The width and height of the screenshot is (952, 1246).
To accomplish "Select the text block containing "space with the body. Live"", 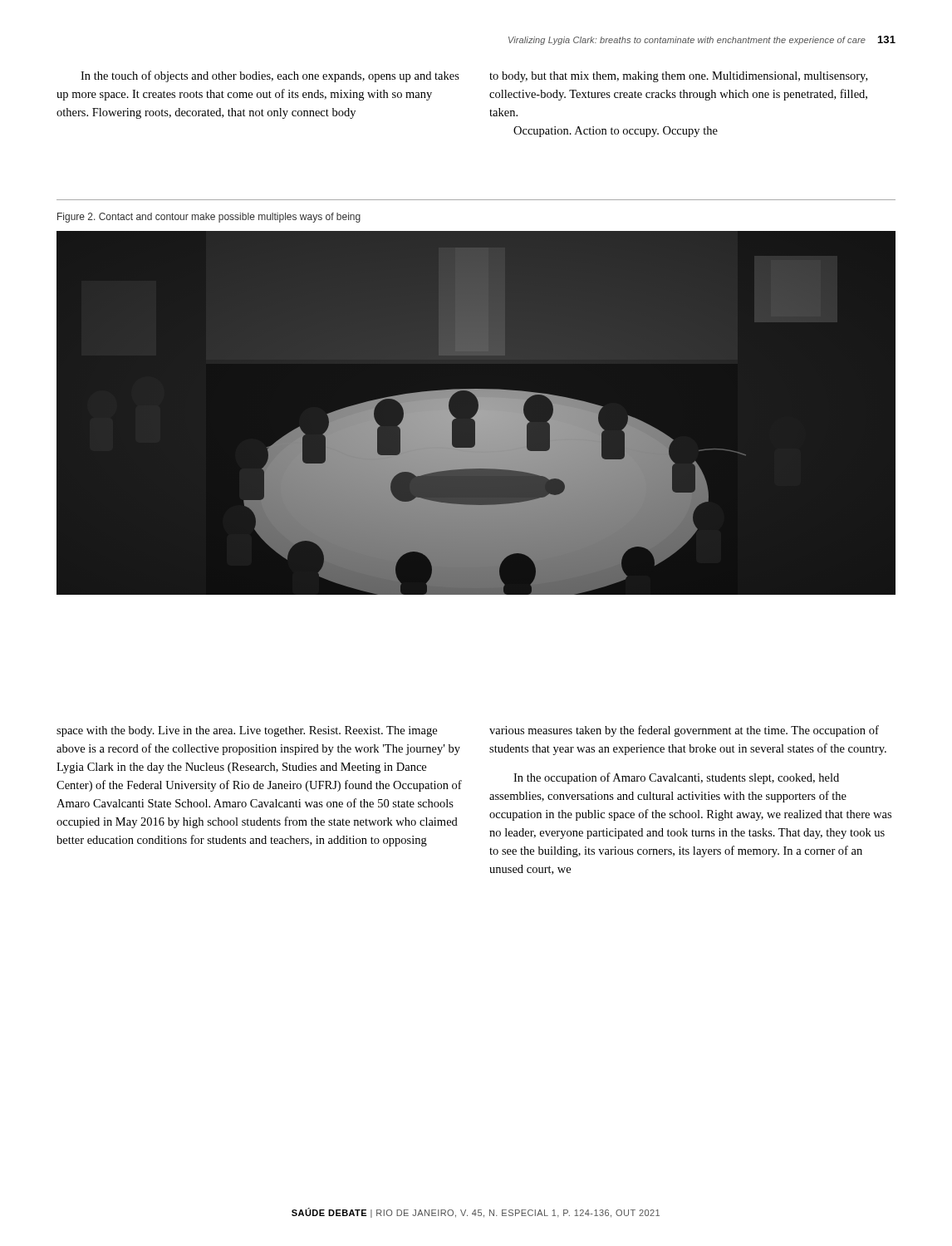I will [x=260, y=785].
